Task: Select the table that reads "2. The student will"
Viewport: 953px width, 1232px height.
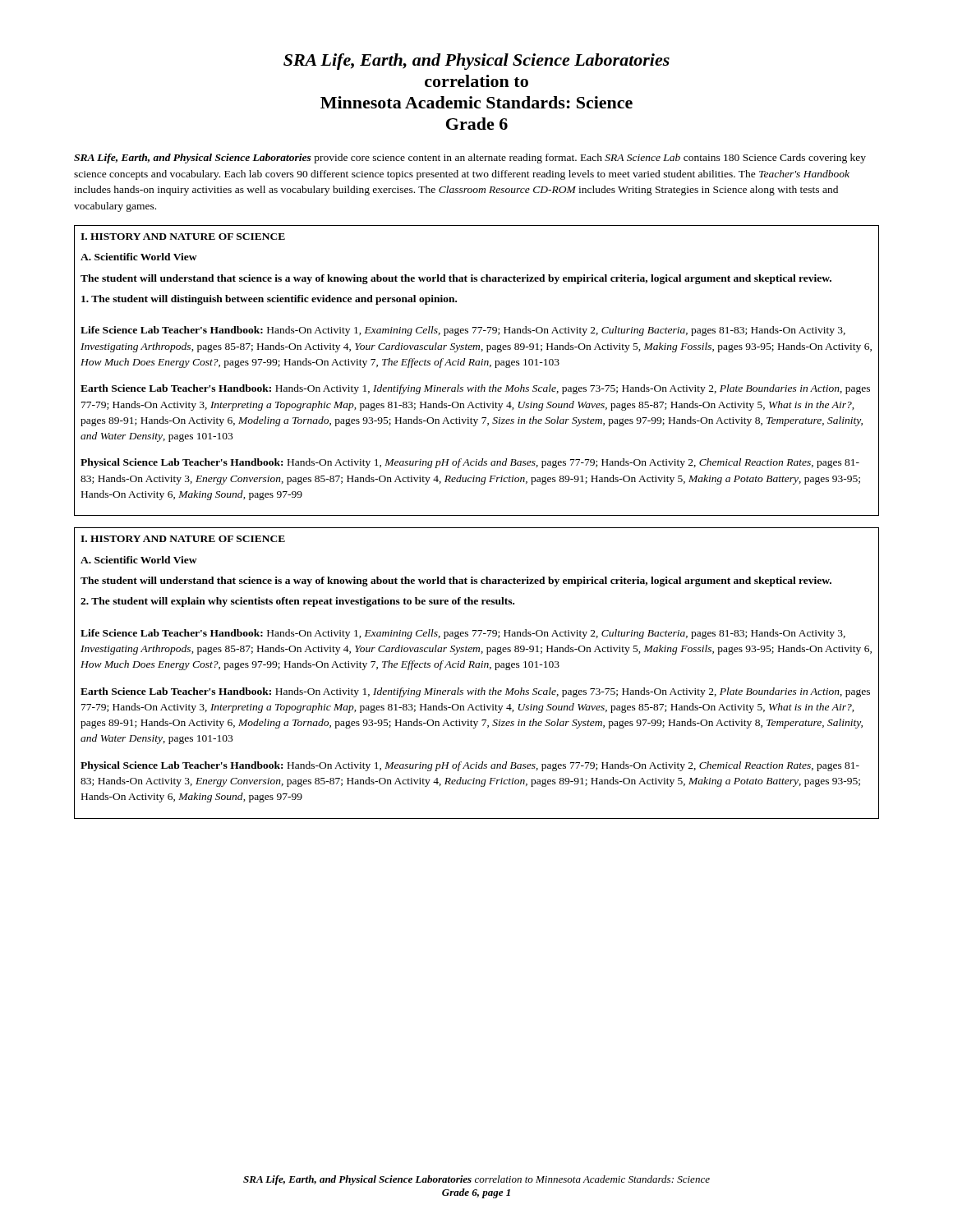Action: pos(476,673)
